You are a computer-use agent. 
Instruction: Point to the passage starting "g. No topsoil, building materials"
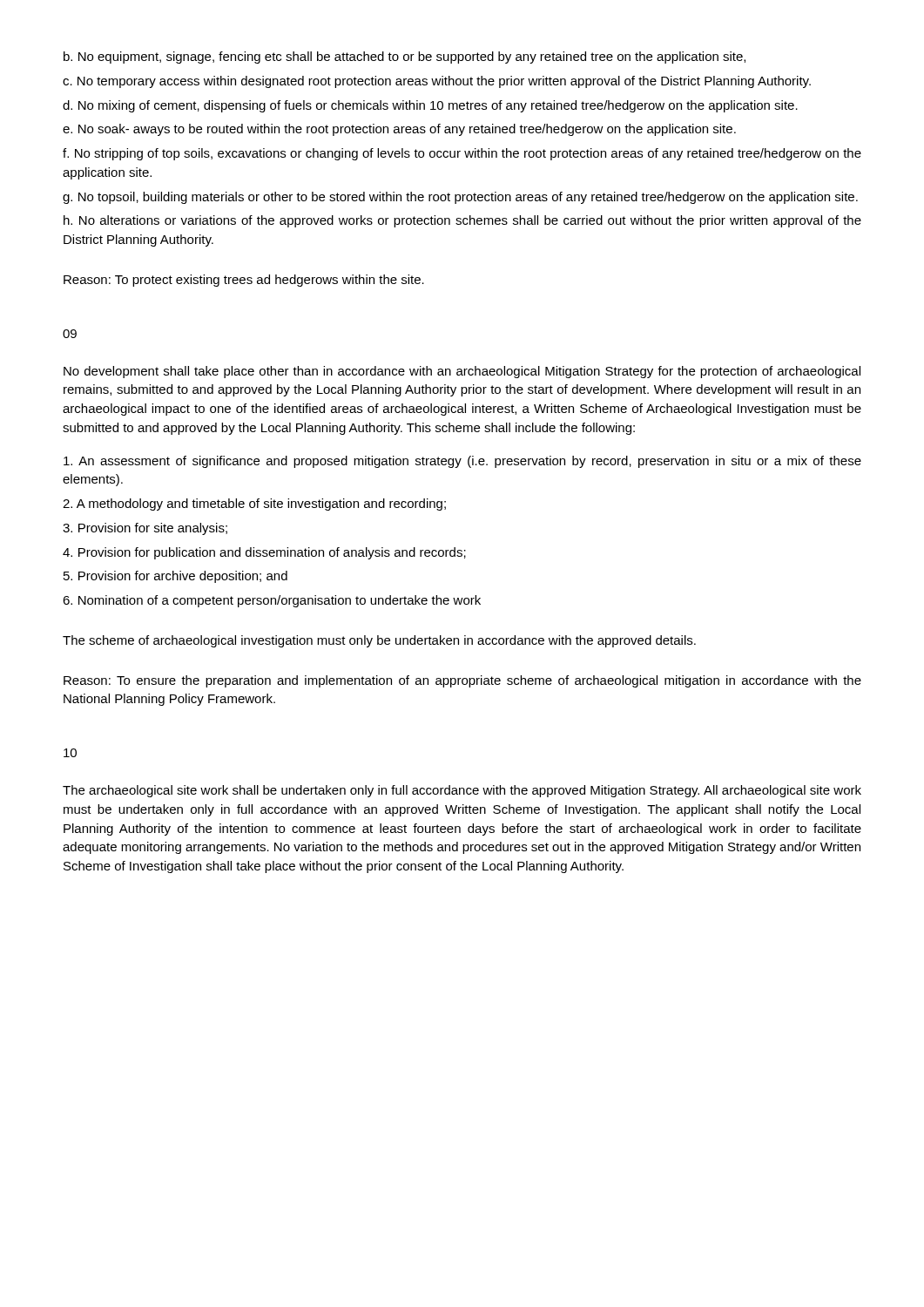(462, 196)
